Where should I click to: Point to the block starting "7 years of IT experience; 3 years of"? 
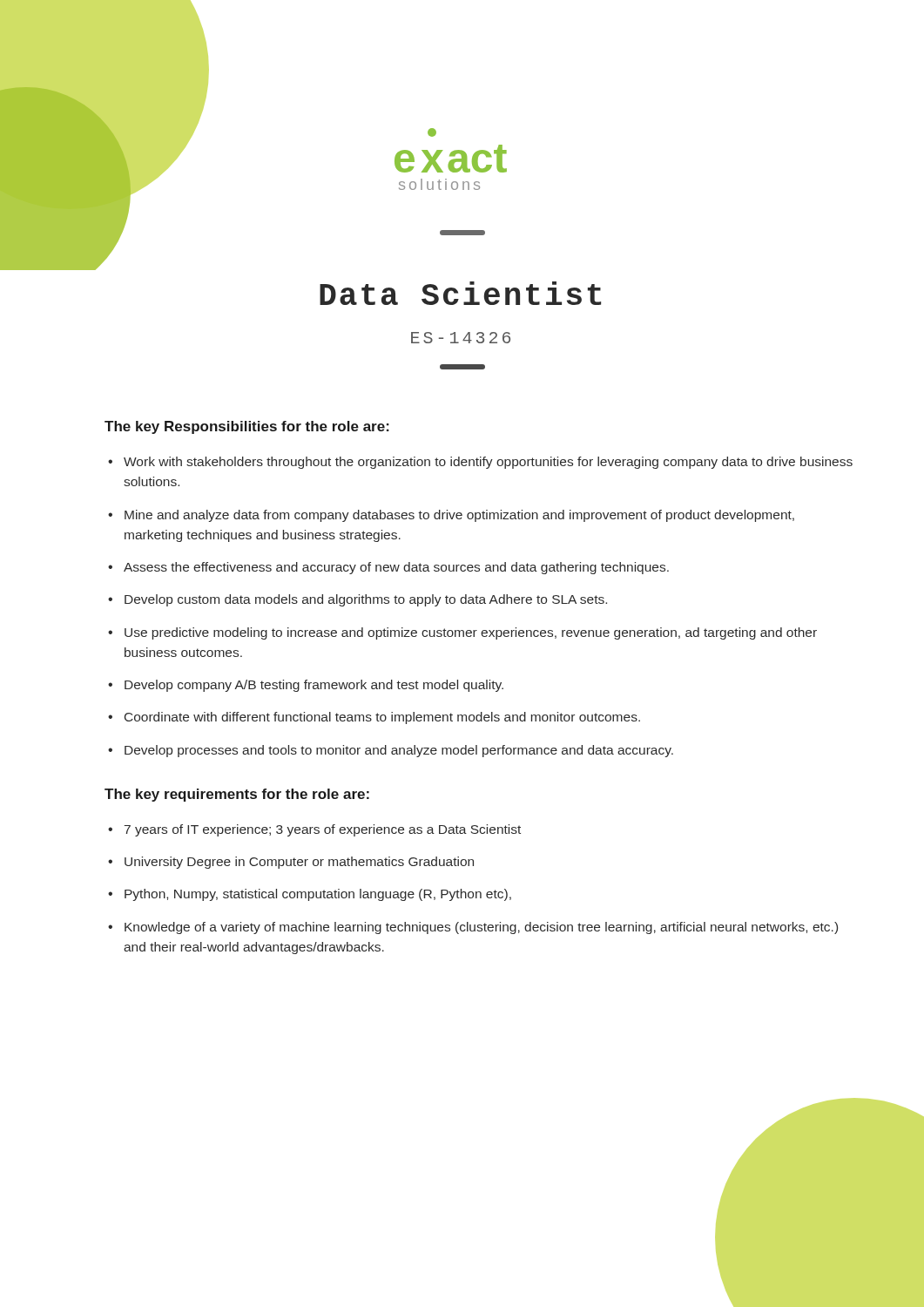pyautogui.click(x=322, y=829)
